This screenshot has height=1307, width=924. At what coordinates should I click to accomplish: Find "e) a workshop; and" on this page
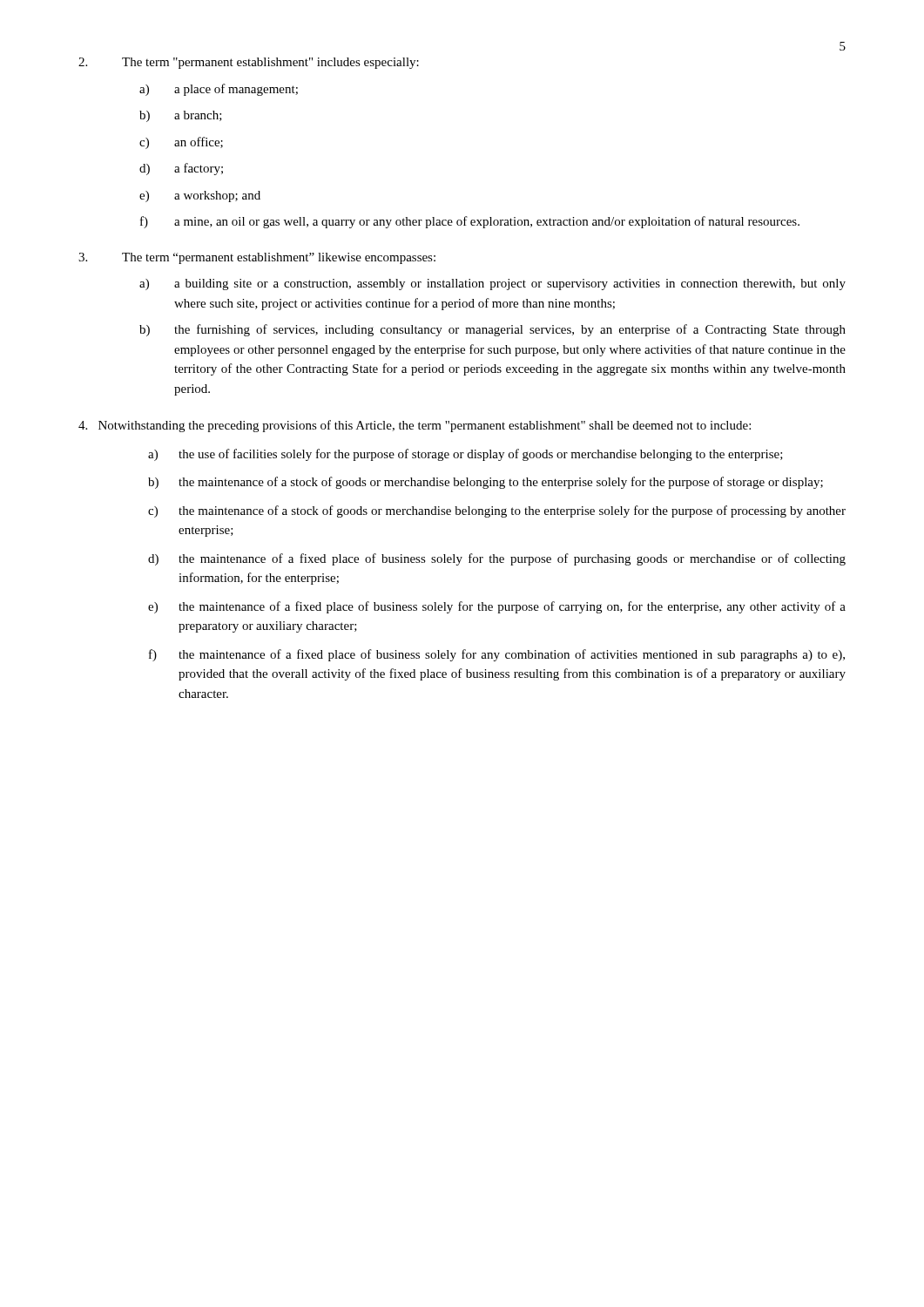200,196
